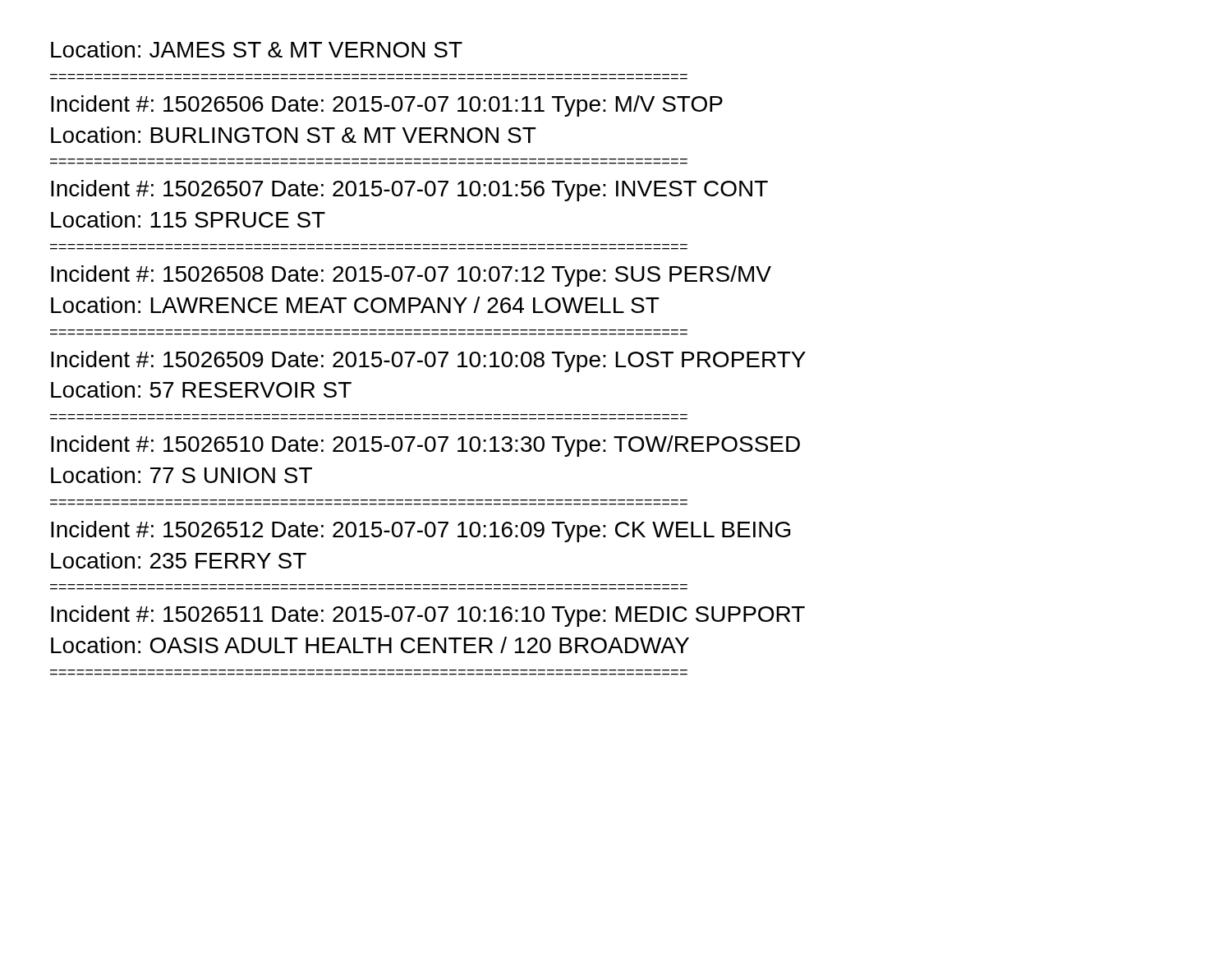1232x953 pixels.
Task: Click on the text block containing "Incident #: 15026508 Date: 2015-07-07 10:07:12 Type: SUS"
Action: tap(616, 290)
